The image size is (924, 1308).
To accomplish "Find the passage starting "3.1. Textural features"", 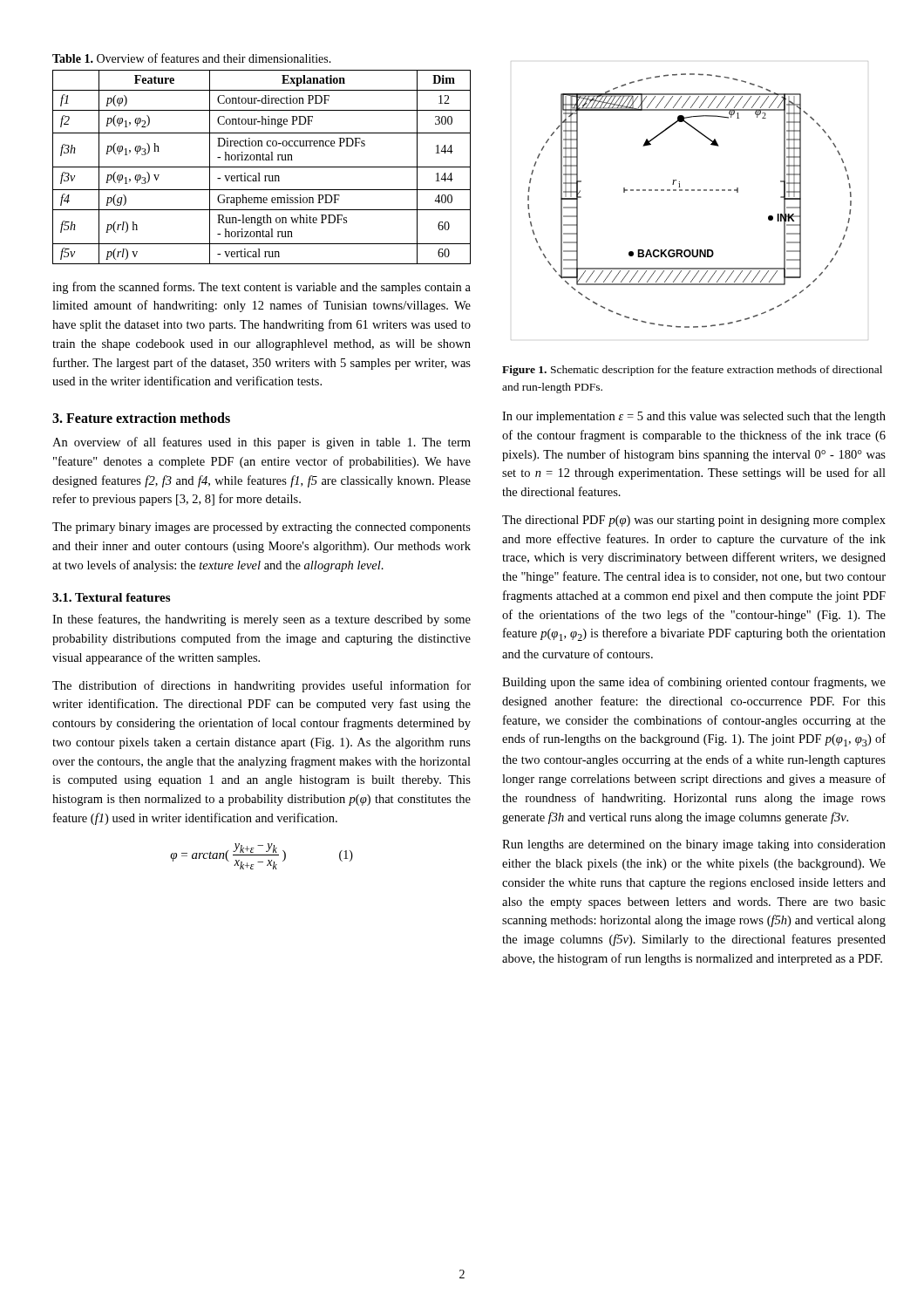I will coord(111,598).
